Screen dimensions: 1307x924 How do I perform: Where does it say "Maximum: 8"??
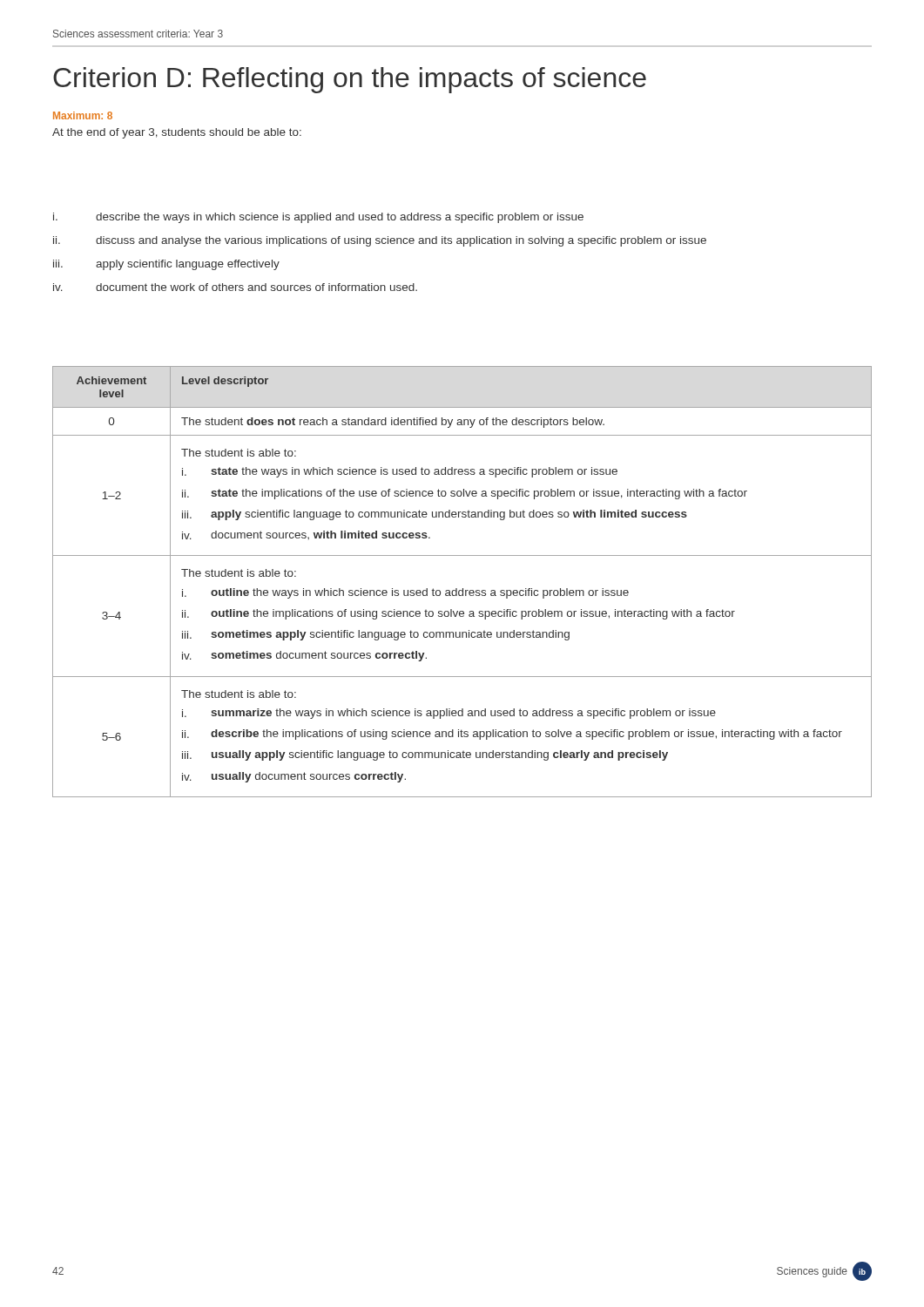click(82, 116)
